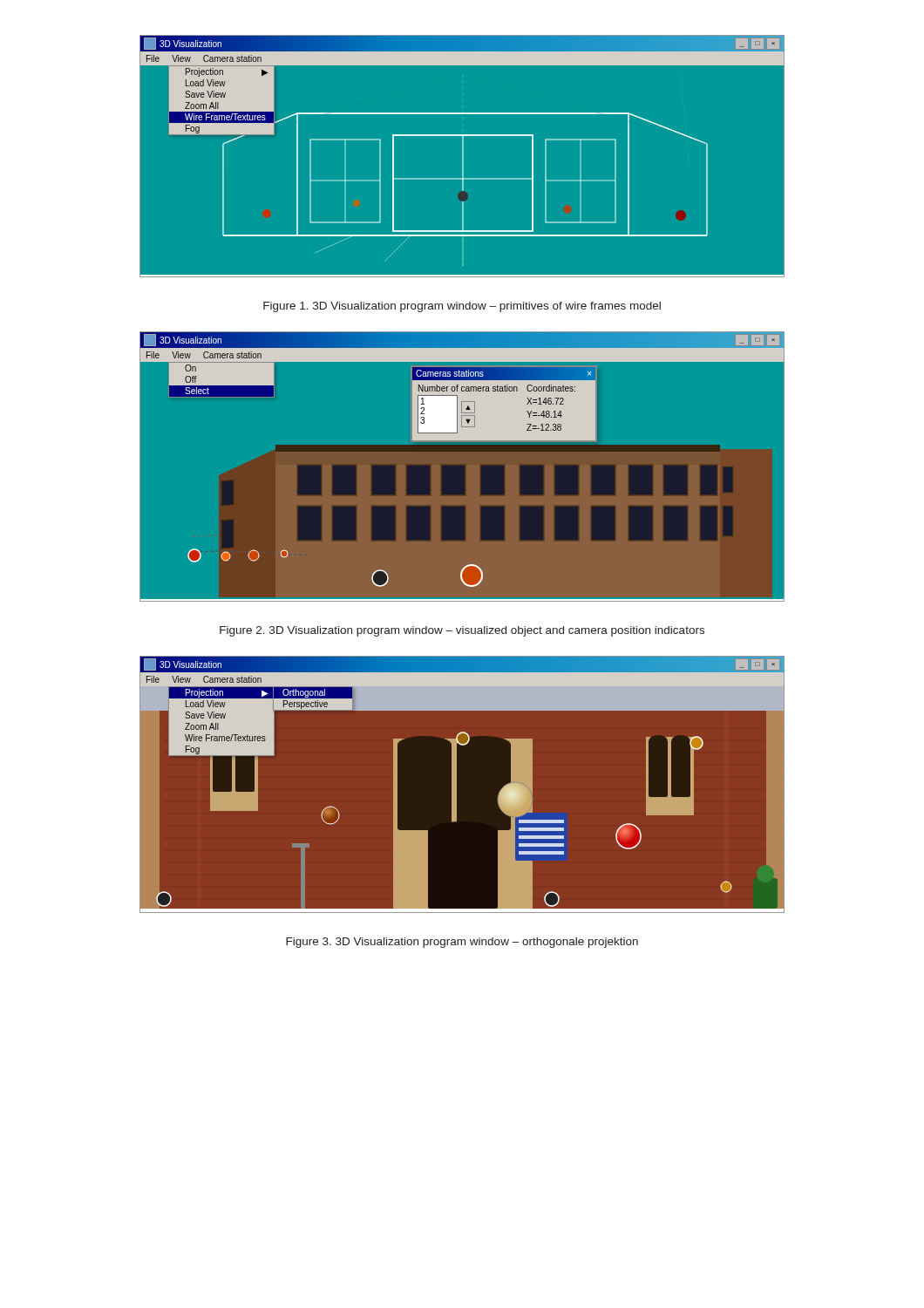The image size is (924, 1308).
Task: Click on the caption containing "Figure 1. 3D Visualization program window –"
Action: point(462,306)
